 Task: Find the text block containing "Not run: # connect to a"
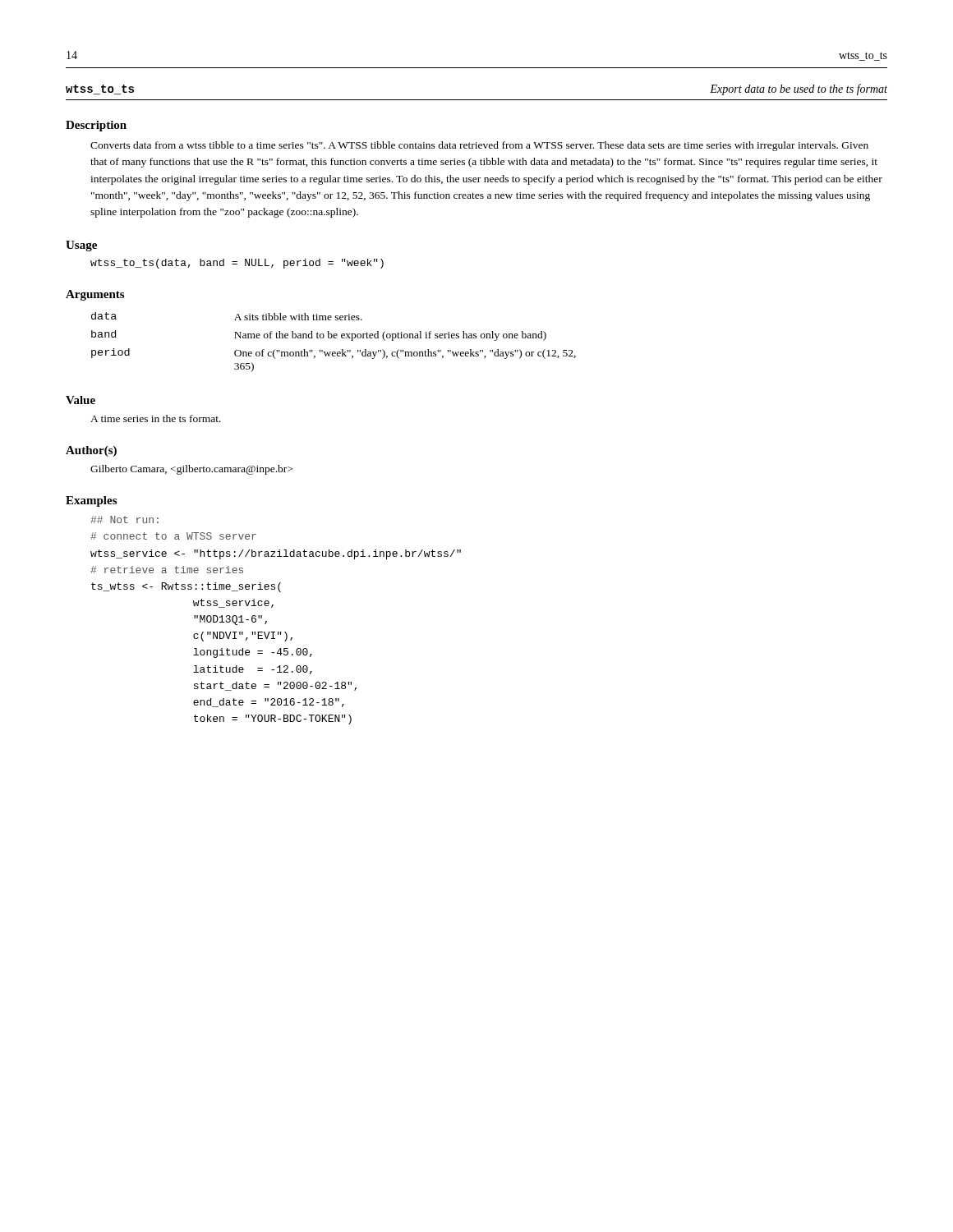[276, 620]
